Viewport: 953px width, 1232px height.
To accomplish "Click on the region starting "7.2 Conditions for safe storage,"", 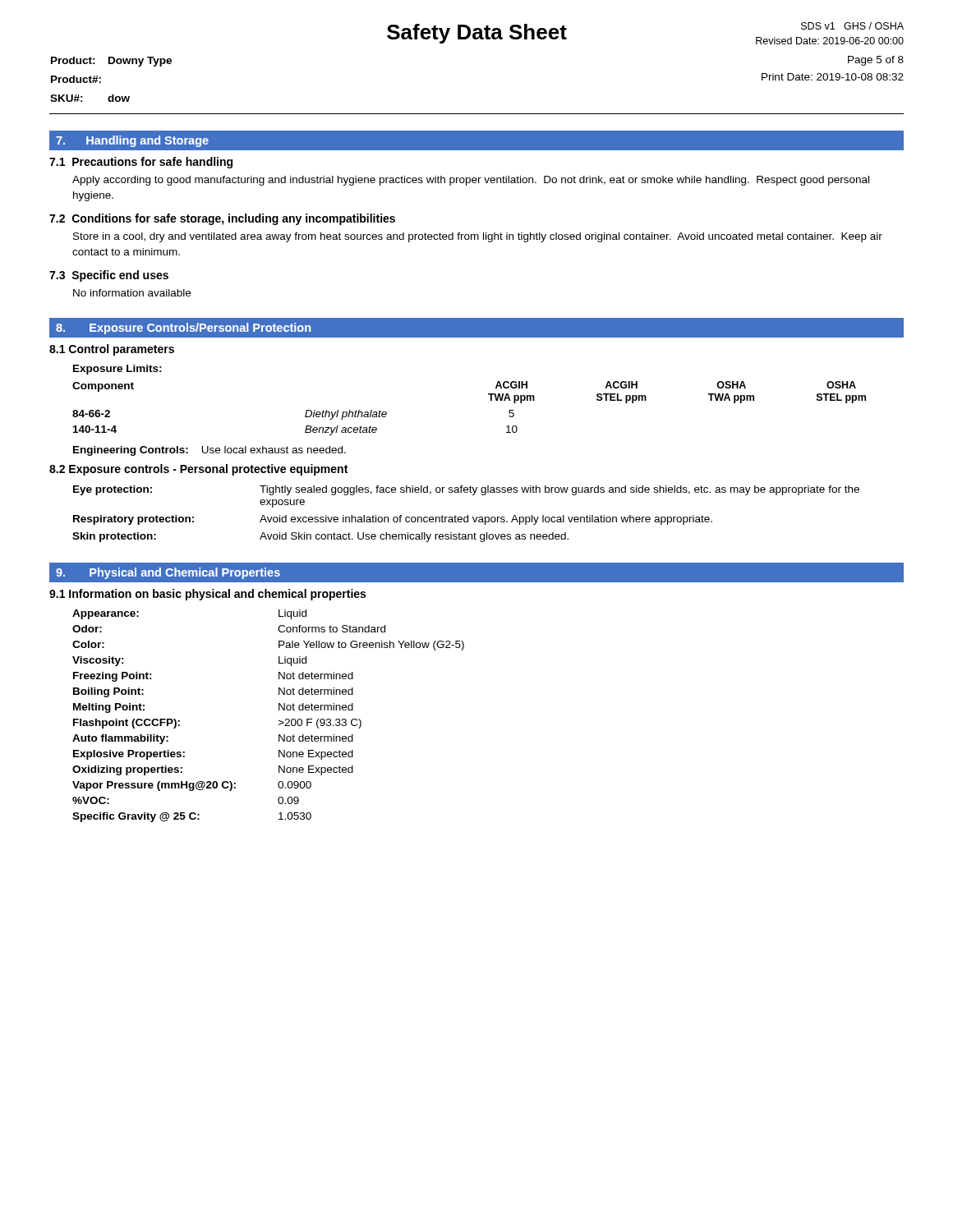I will (222, 218).
